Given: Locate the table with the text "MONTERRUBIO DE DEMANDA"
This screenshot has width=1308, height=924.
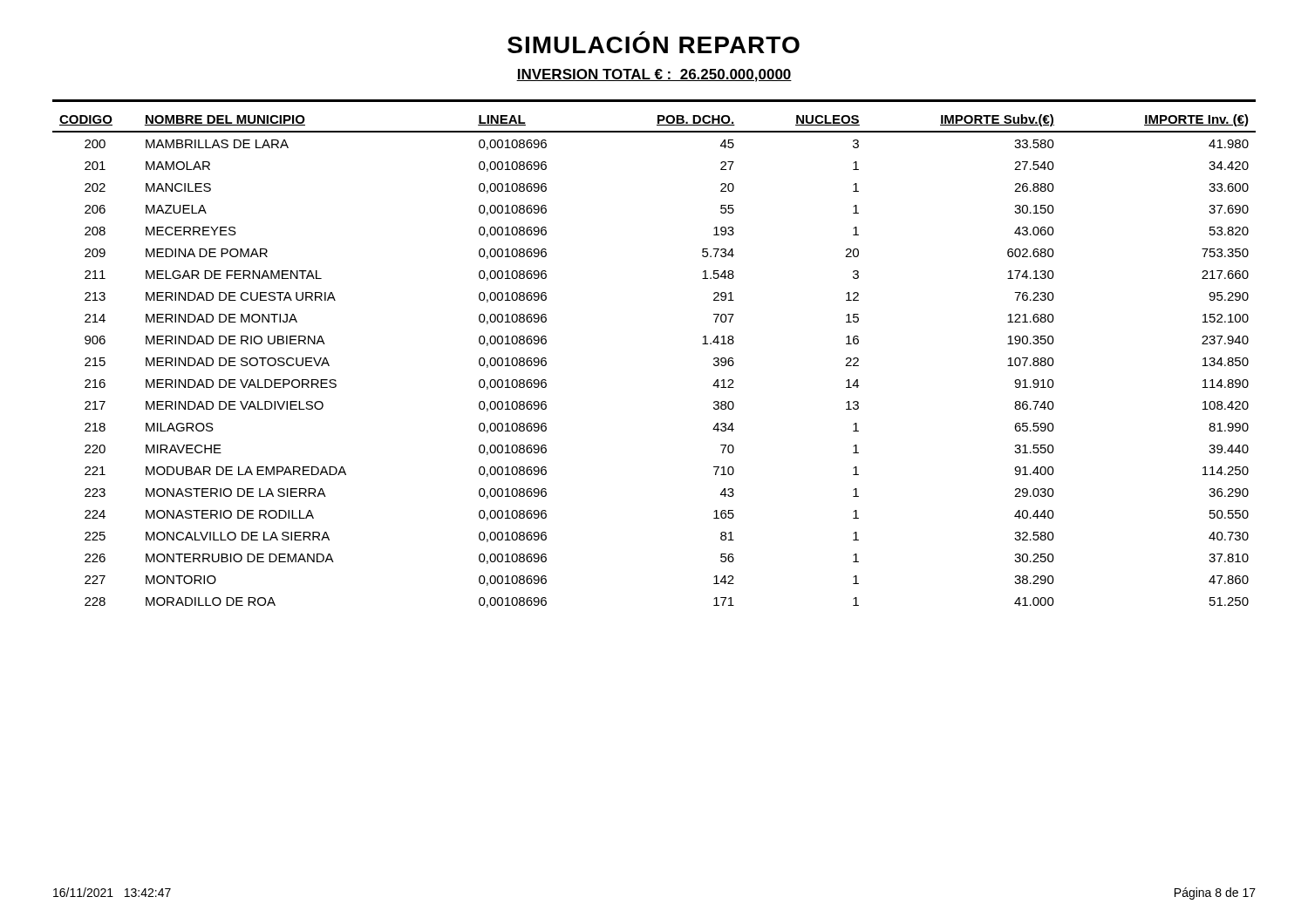Looking at the screenshot, I should [x=654, y=359].
